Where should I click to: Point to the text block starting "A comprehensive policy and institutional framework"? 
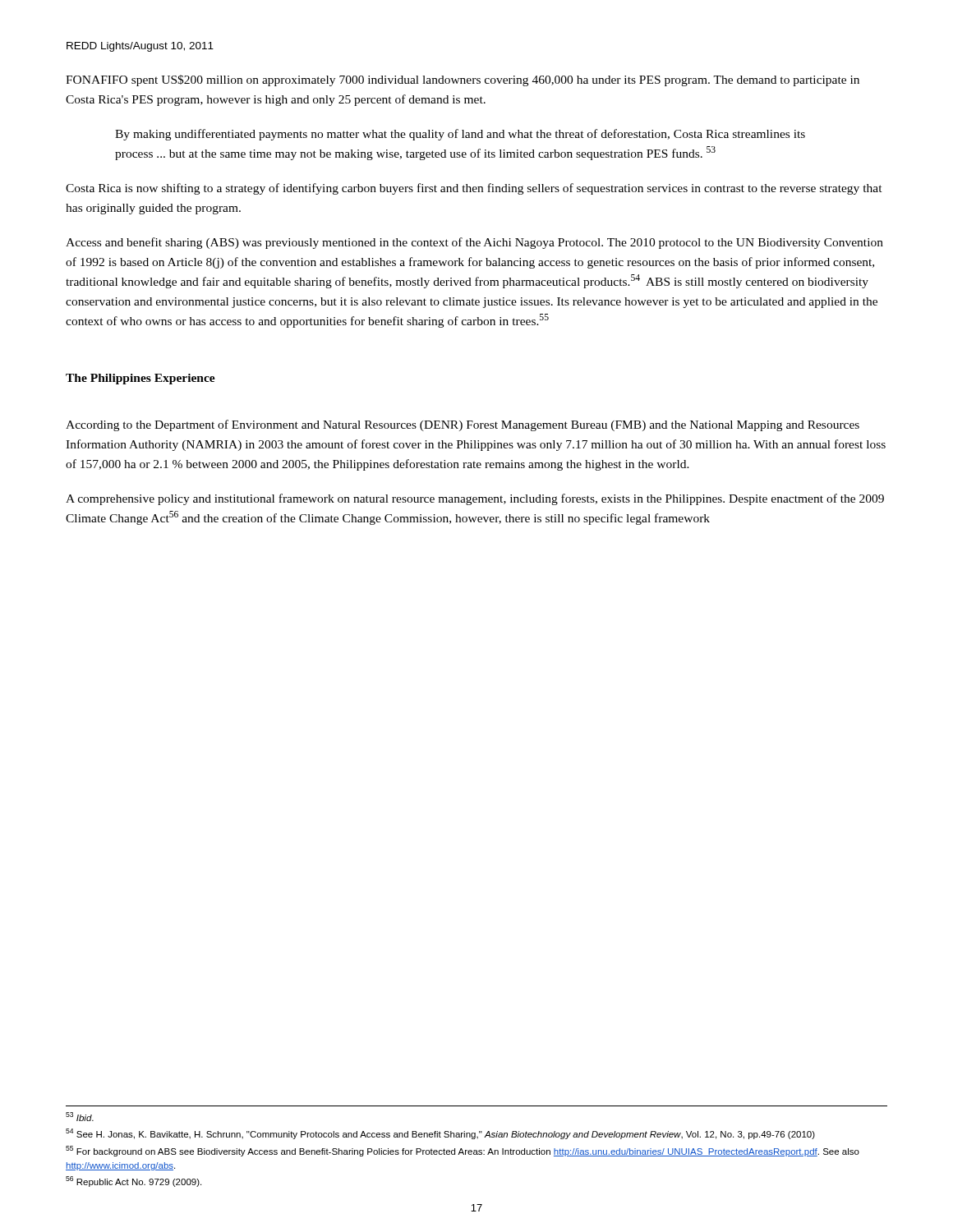pos(475,508)
